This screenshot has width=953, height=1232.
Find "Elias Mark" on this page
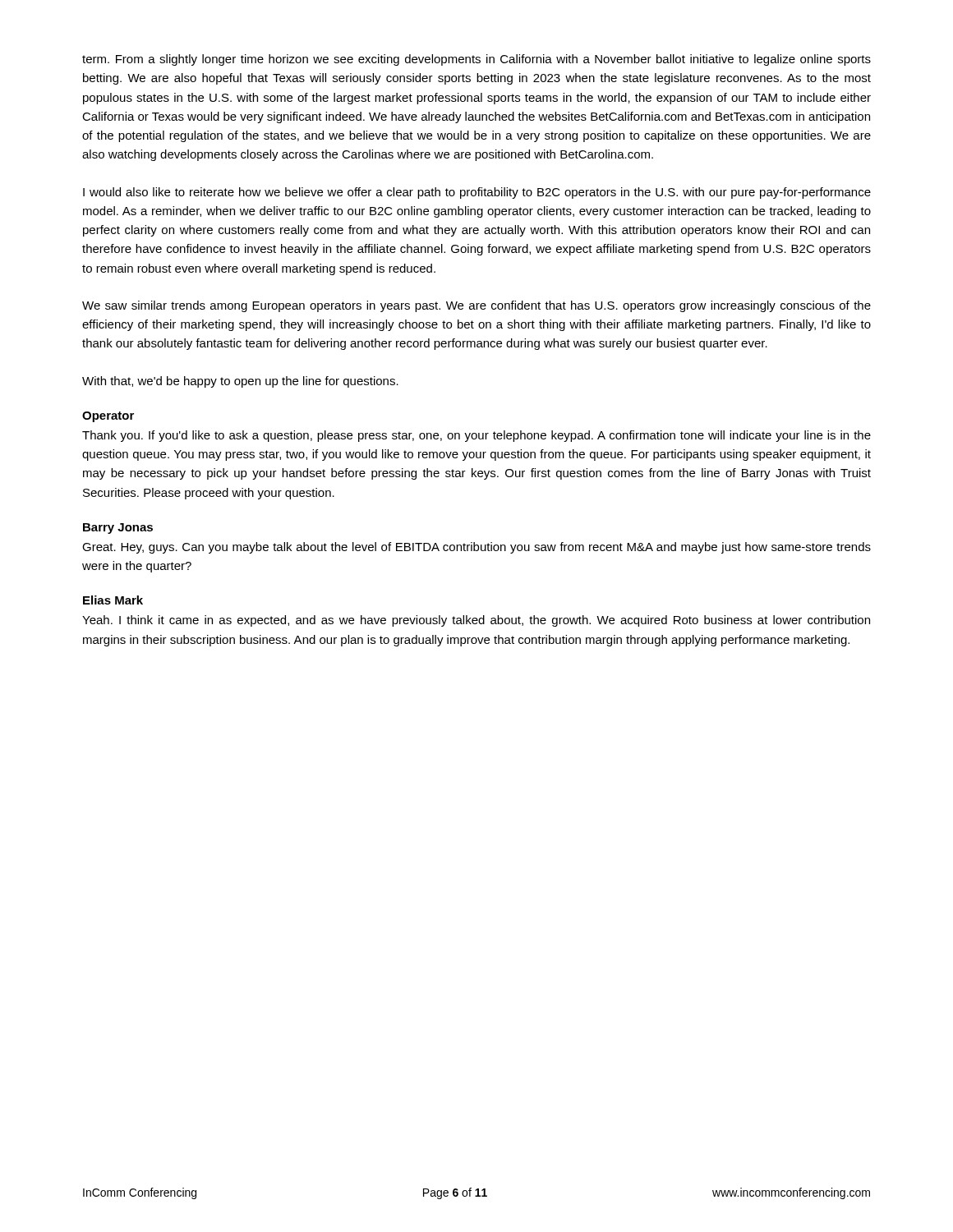[113, 600]
